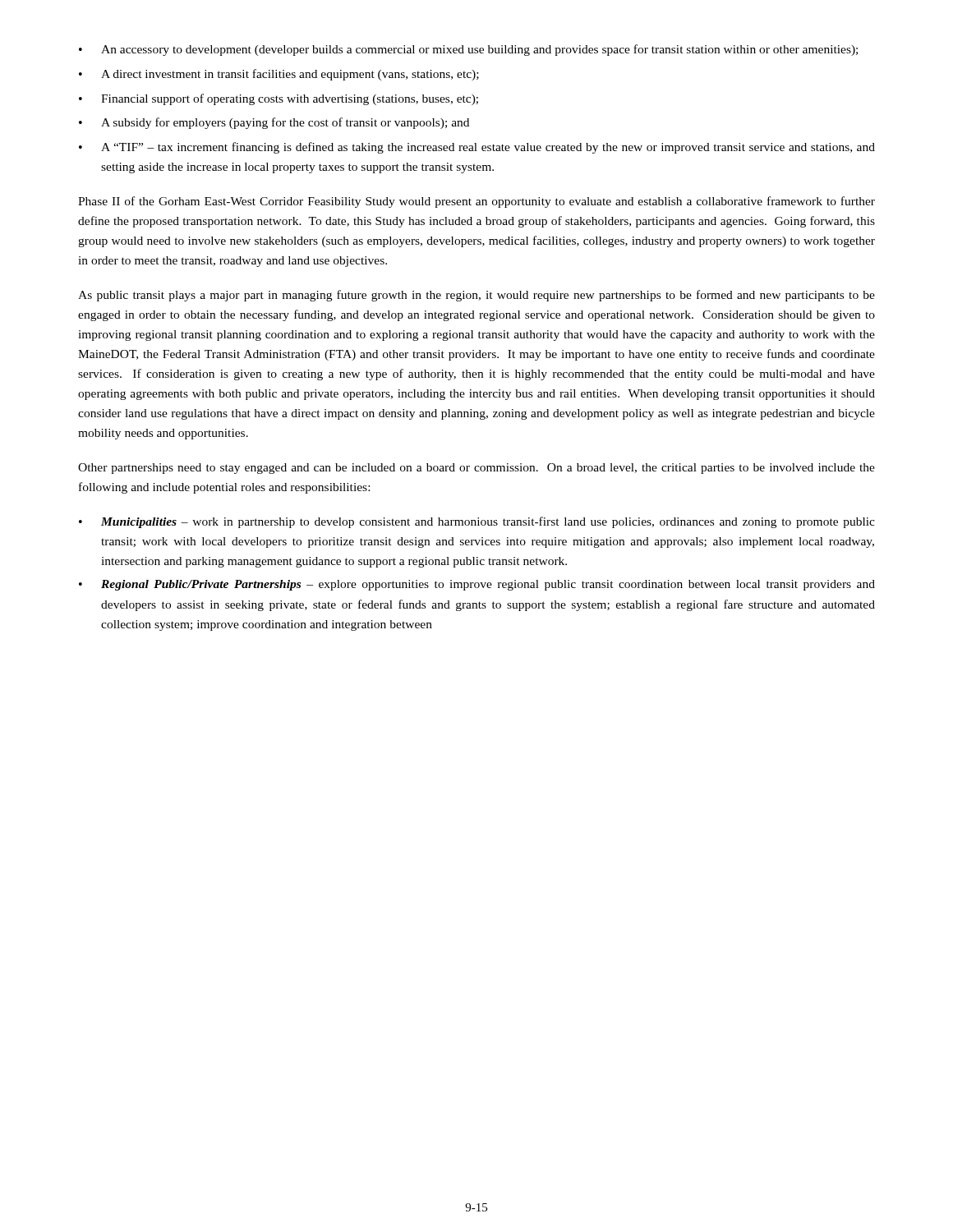Screen dimensions: 1232x953
Task: Locate the block of text that opens with "• A subsidy for employers (paying for"
Action: tap(476, 123)
